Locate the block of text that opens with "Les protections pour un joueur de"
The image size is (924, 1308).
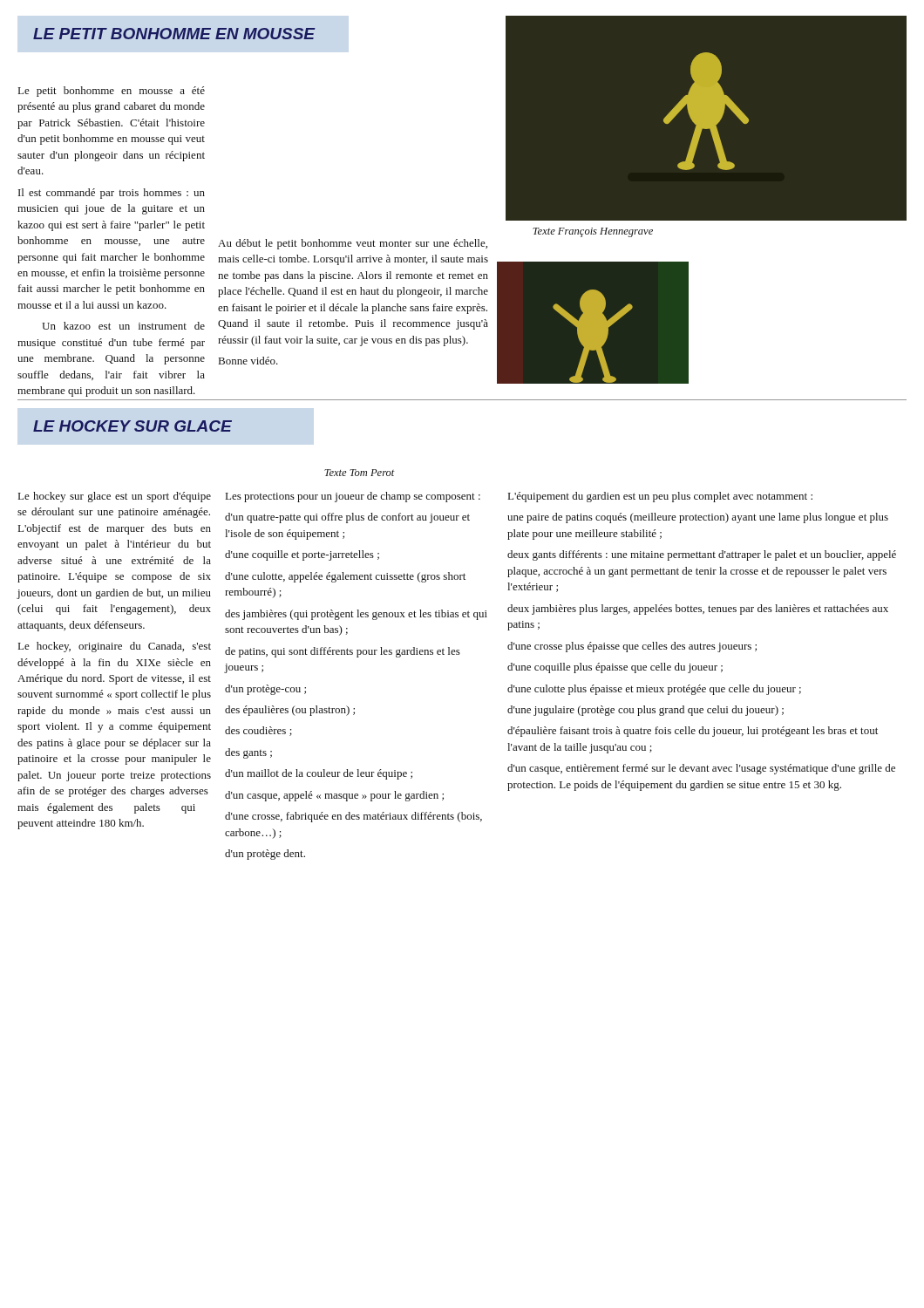[x=353, y=497]
